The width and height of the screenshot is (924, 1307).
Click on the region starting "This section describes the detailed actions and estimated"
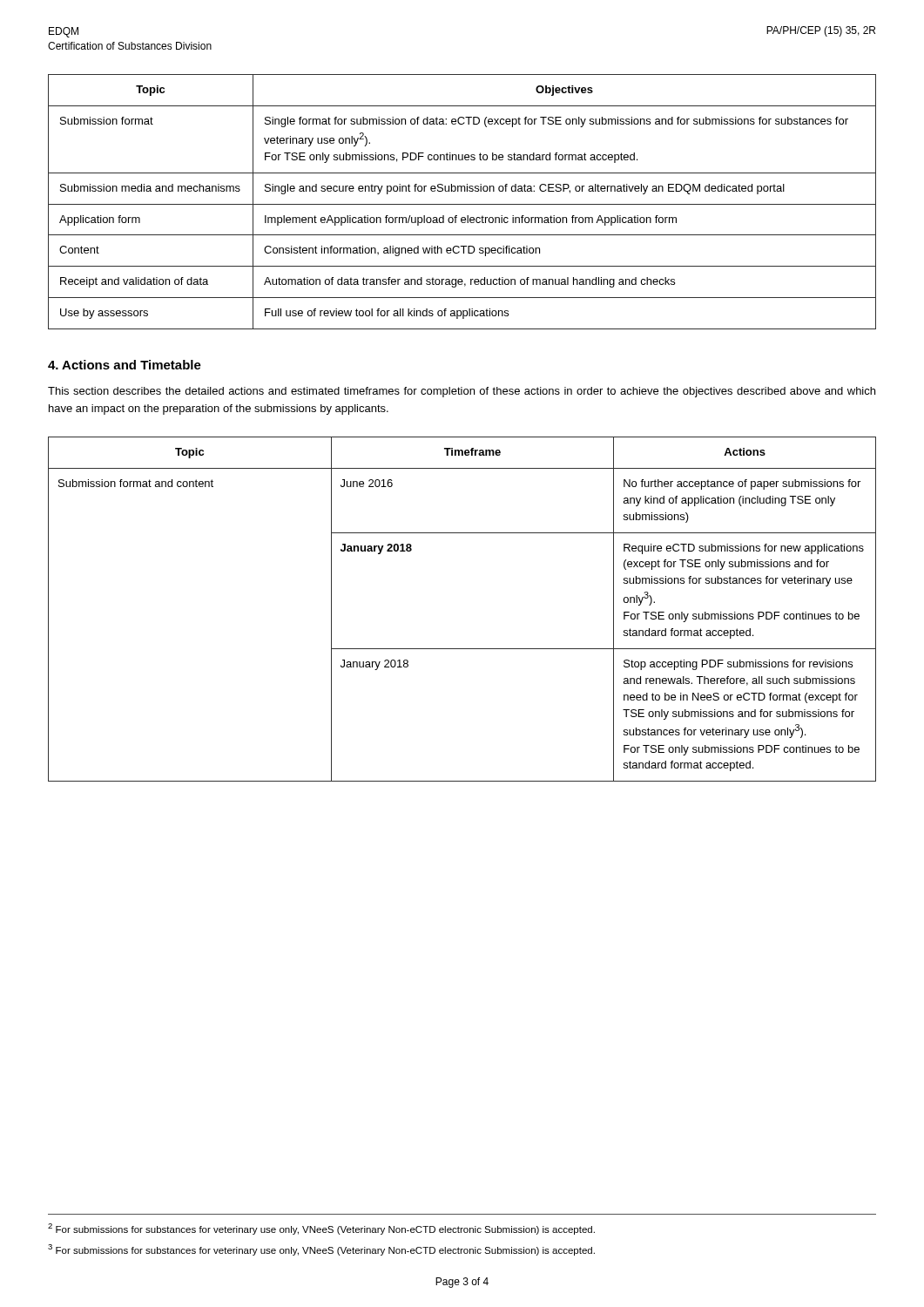(x=462, y=399)
